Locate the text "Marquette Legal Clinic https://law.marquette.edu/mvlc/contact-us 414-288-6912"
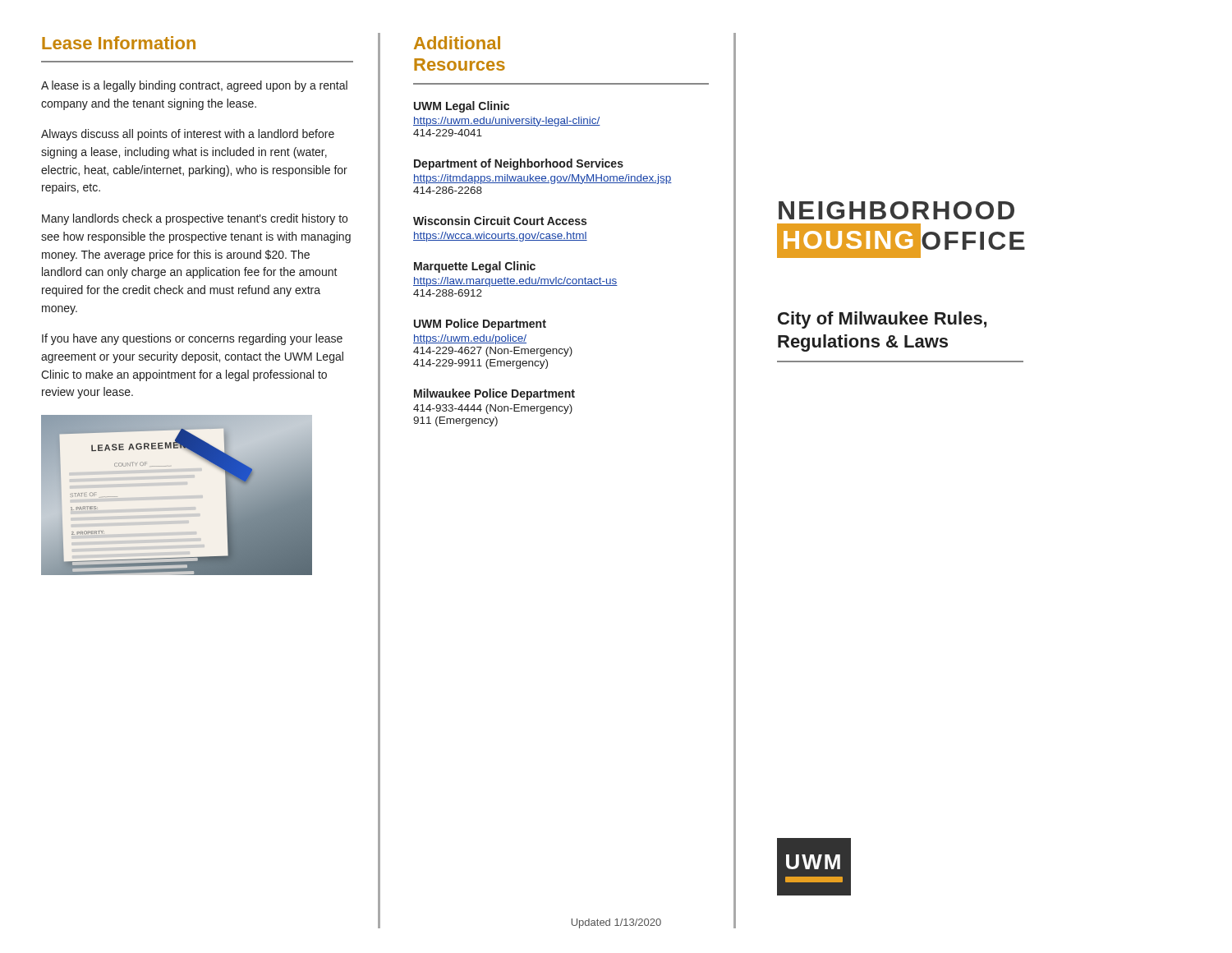The width and height of the screenshot is (1232, 953). click(561, 279)
